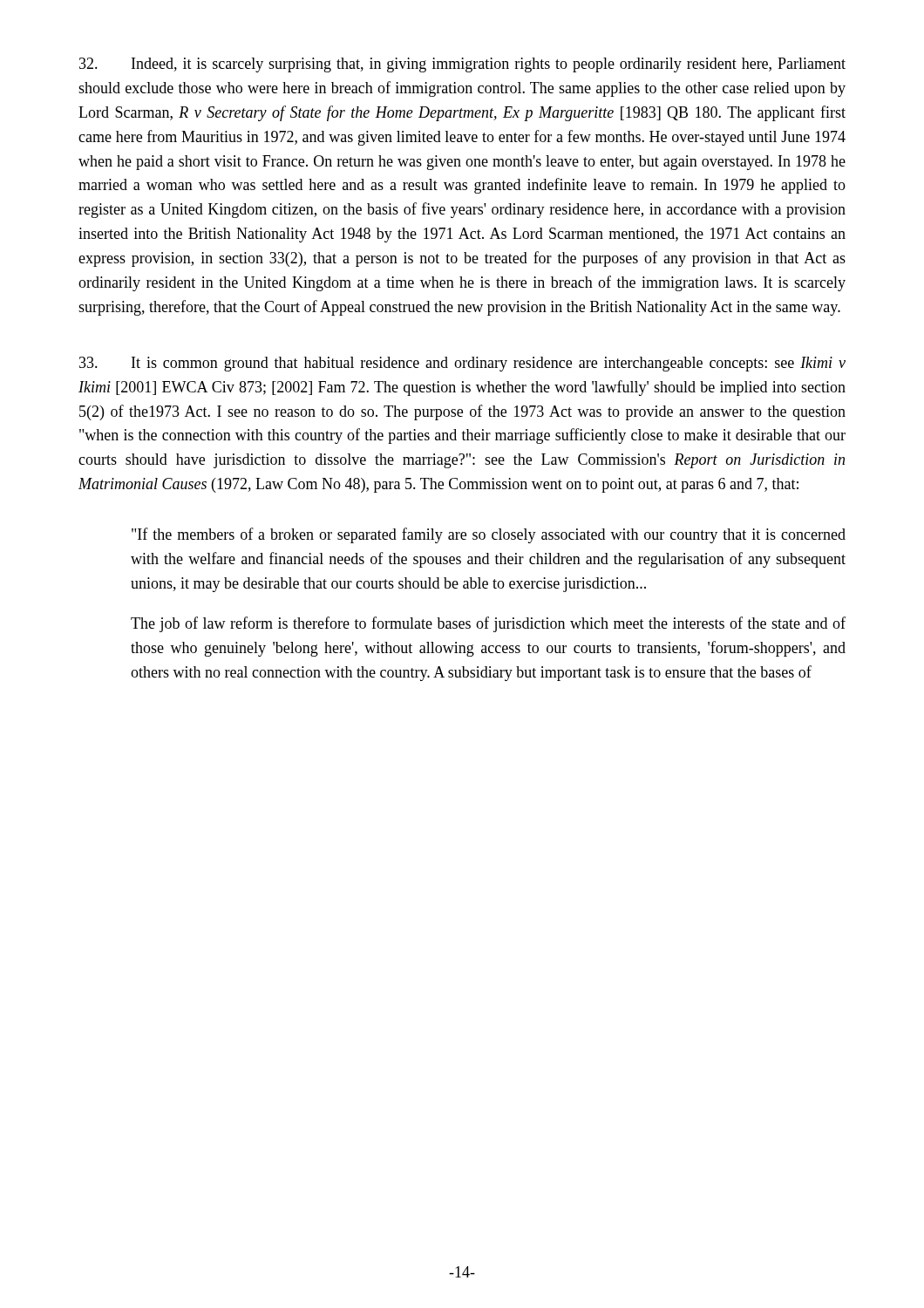Locate the text block containing "The job of law reform is therefore to"

488,648
